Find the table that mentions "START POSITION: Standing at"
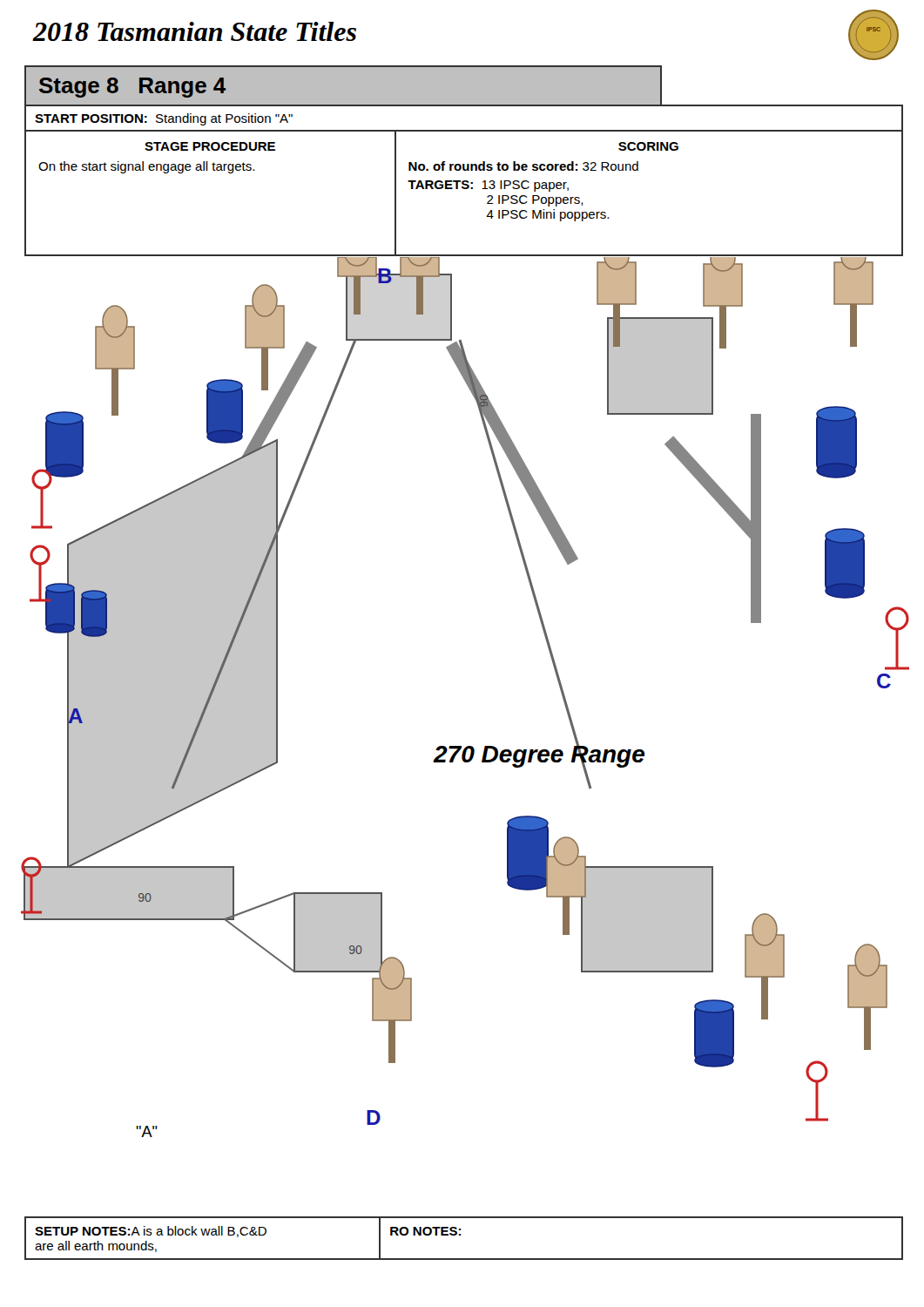The height and width of the screenshot is (1307, 924). coord(464,180)
